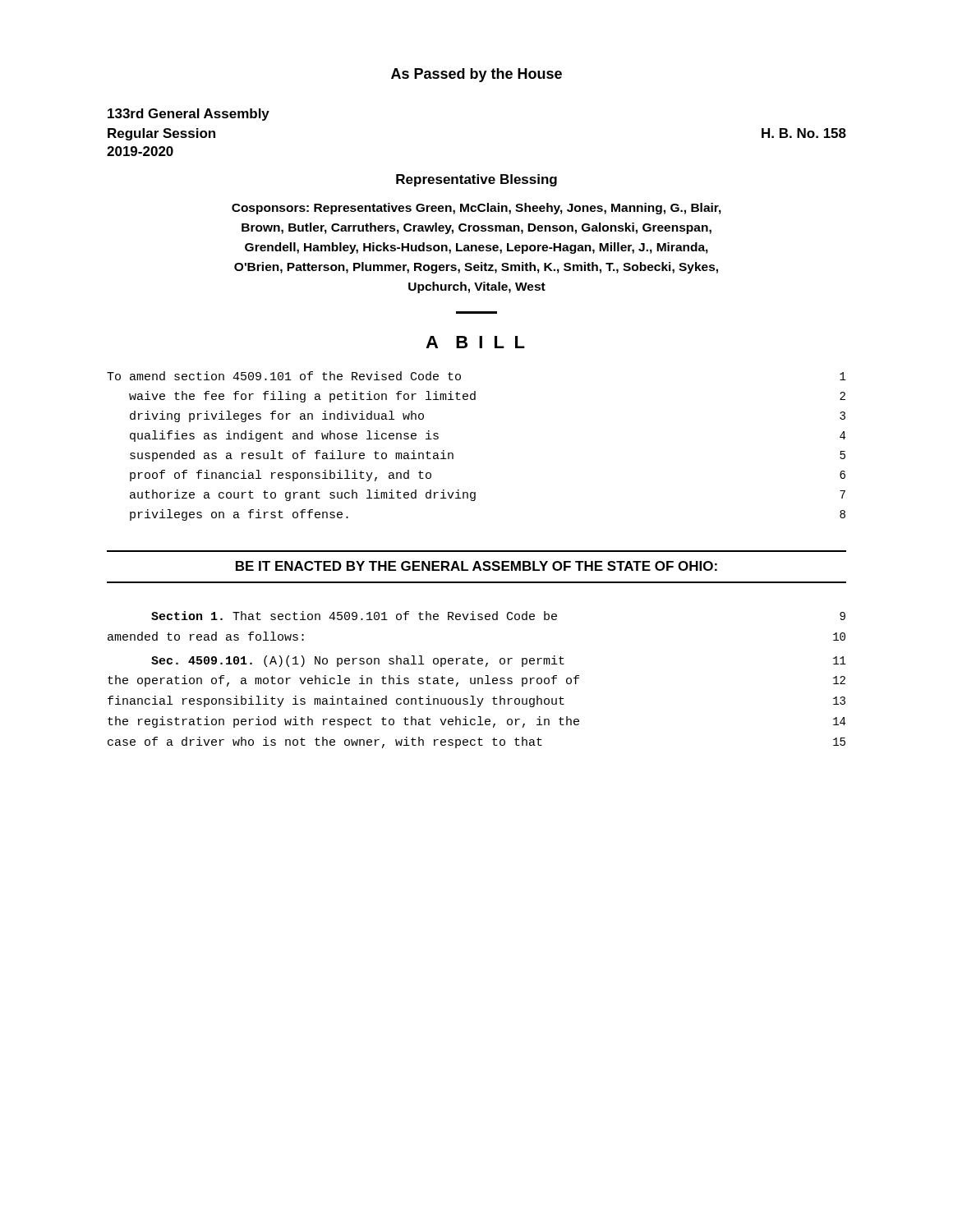Locate the text block starting "Cosponsors: Representatives Green, McClain, Sheehy, Jones, Manning, G.,"

(x=476, y=247)
